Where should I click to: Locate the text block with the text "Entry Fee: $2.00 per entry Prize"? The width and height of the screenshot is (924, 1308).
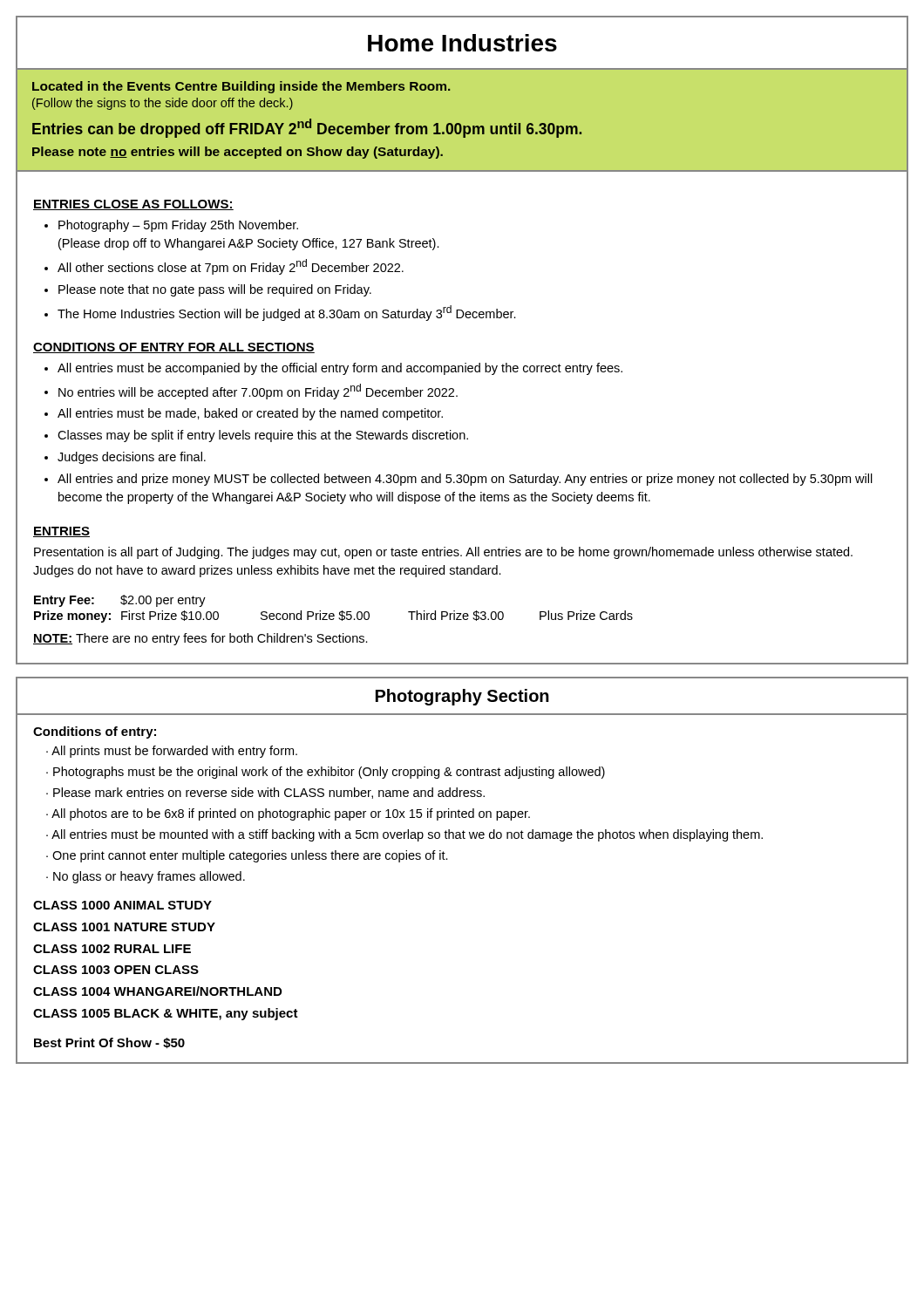[x=462, y=608]
